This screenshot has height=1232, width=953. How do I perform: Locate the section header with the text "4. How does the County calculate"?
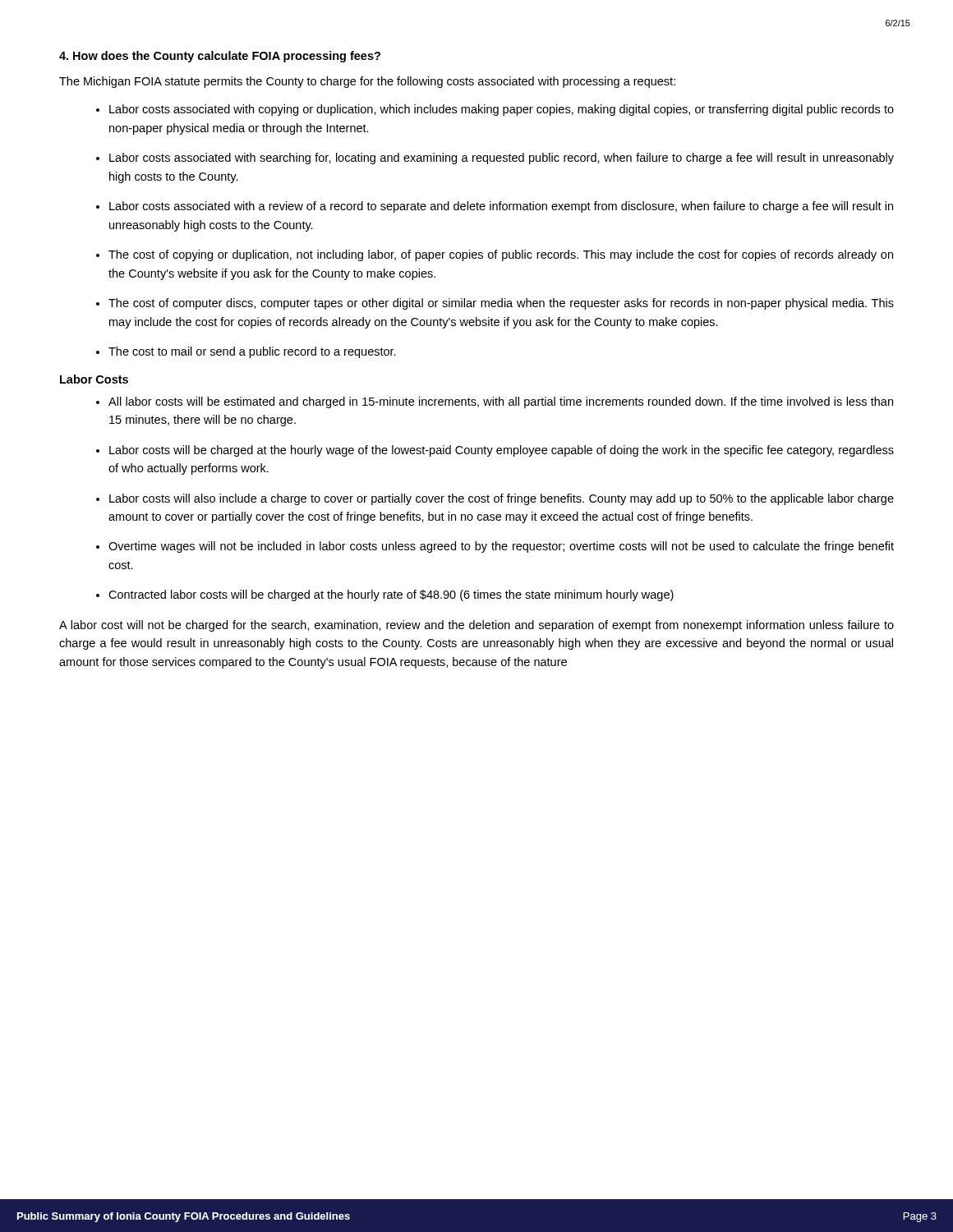220,56
